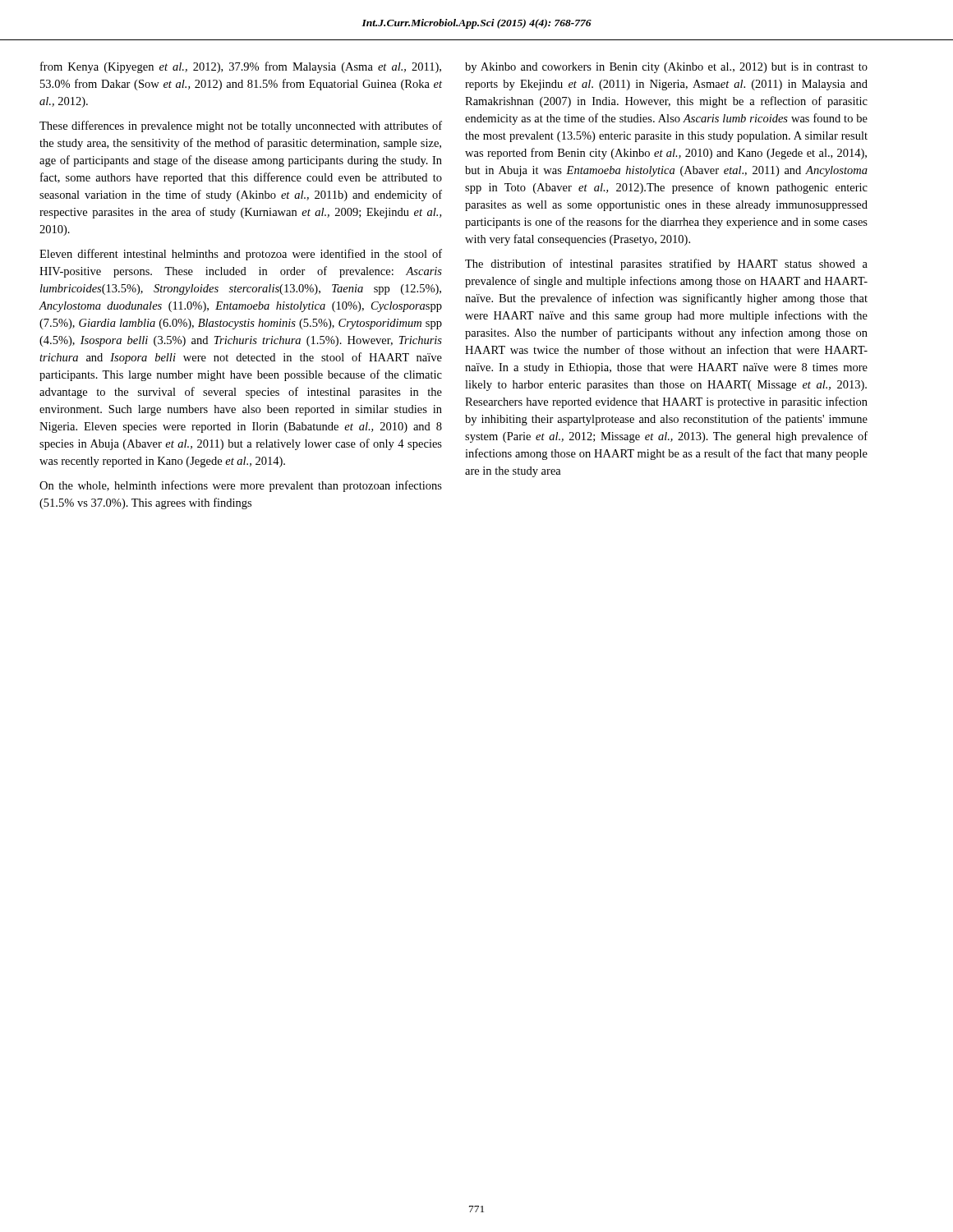Click on the region starting "from Kenya (Kipyegen et"
953x1232 pixels.
pos(241,84)
